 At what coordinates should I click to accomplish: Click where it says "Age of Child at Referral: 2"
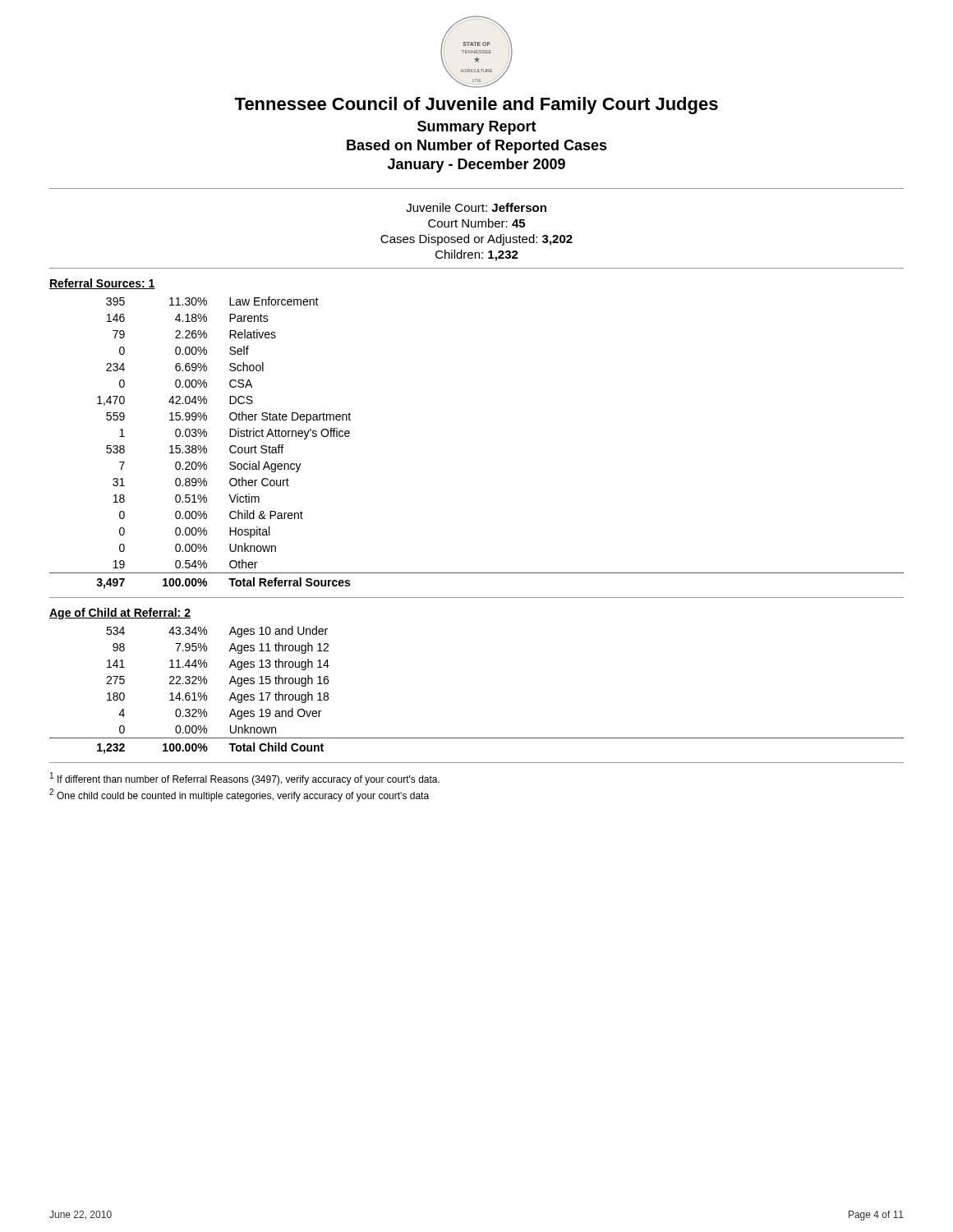(120, 613)
